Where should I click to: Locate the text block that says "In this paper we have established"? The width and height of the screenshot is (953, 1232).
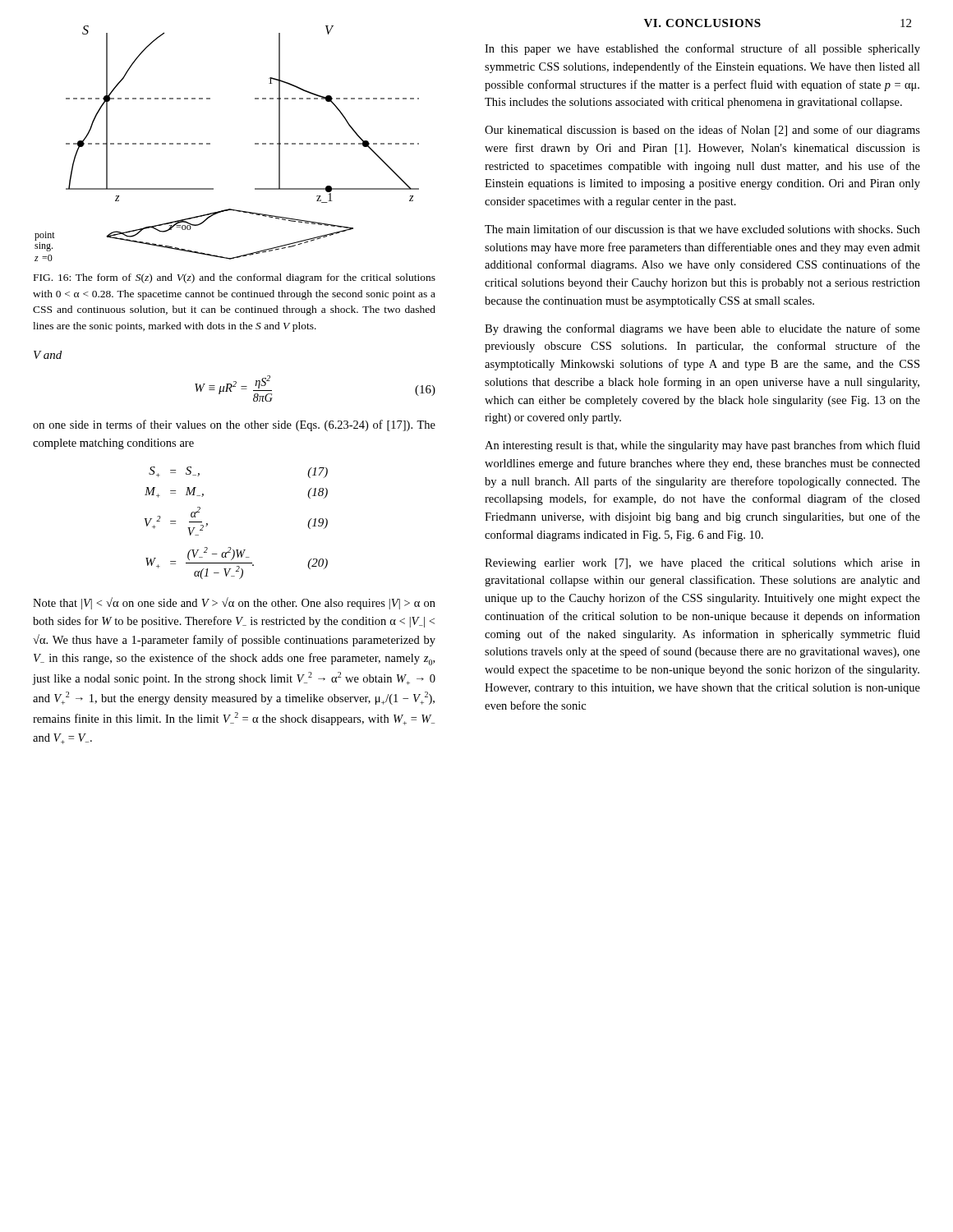(x=702, y=75)
